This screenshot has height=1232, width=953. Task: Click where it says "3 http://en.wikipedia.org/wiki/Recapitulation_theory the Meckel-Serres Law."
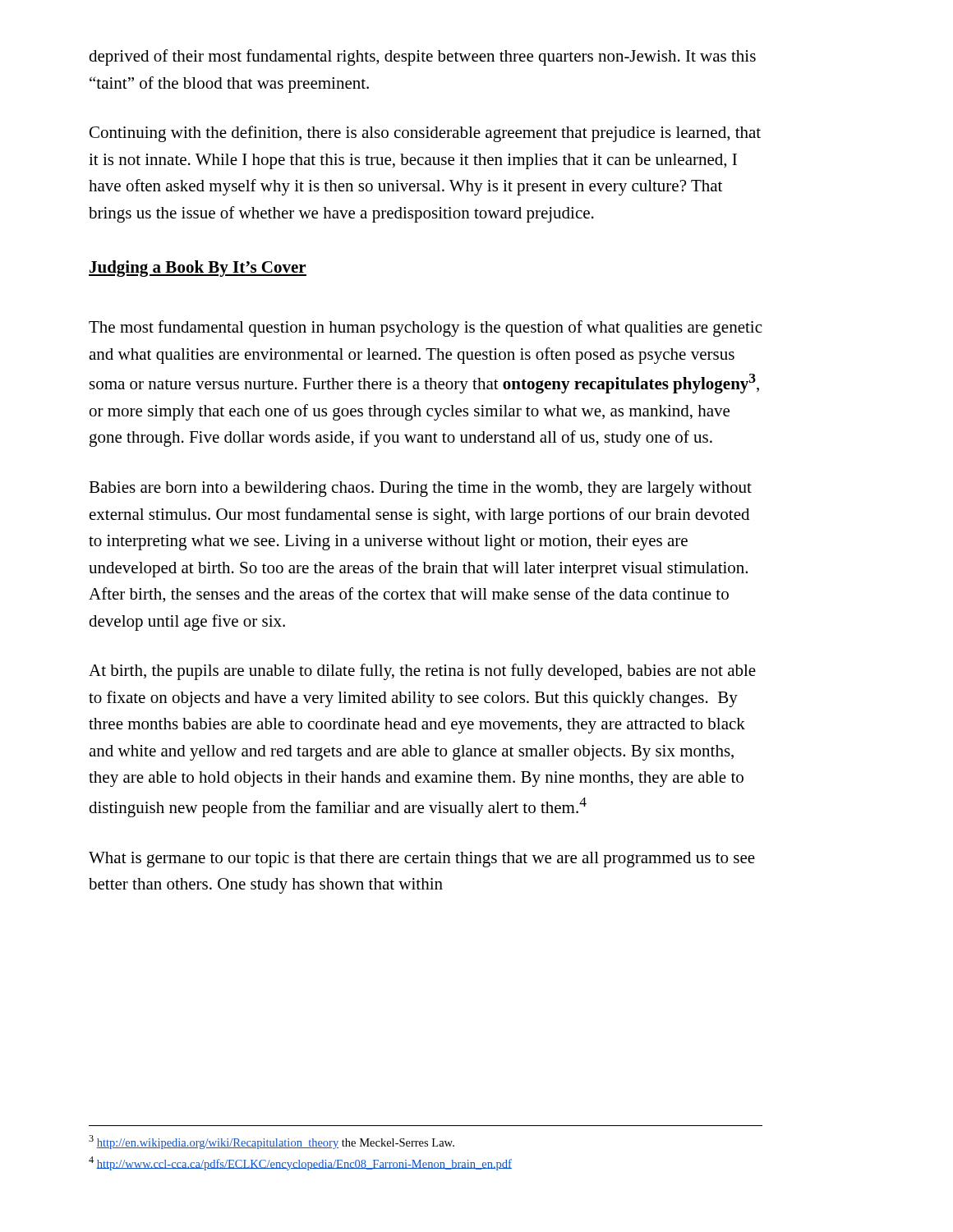coord(272,1141)
